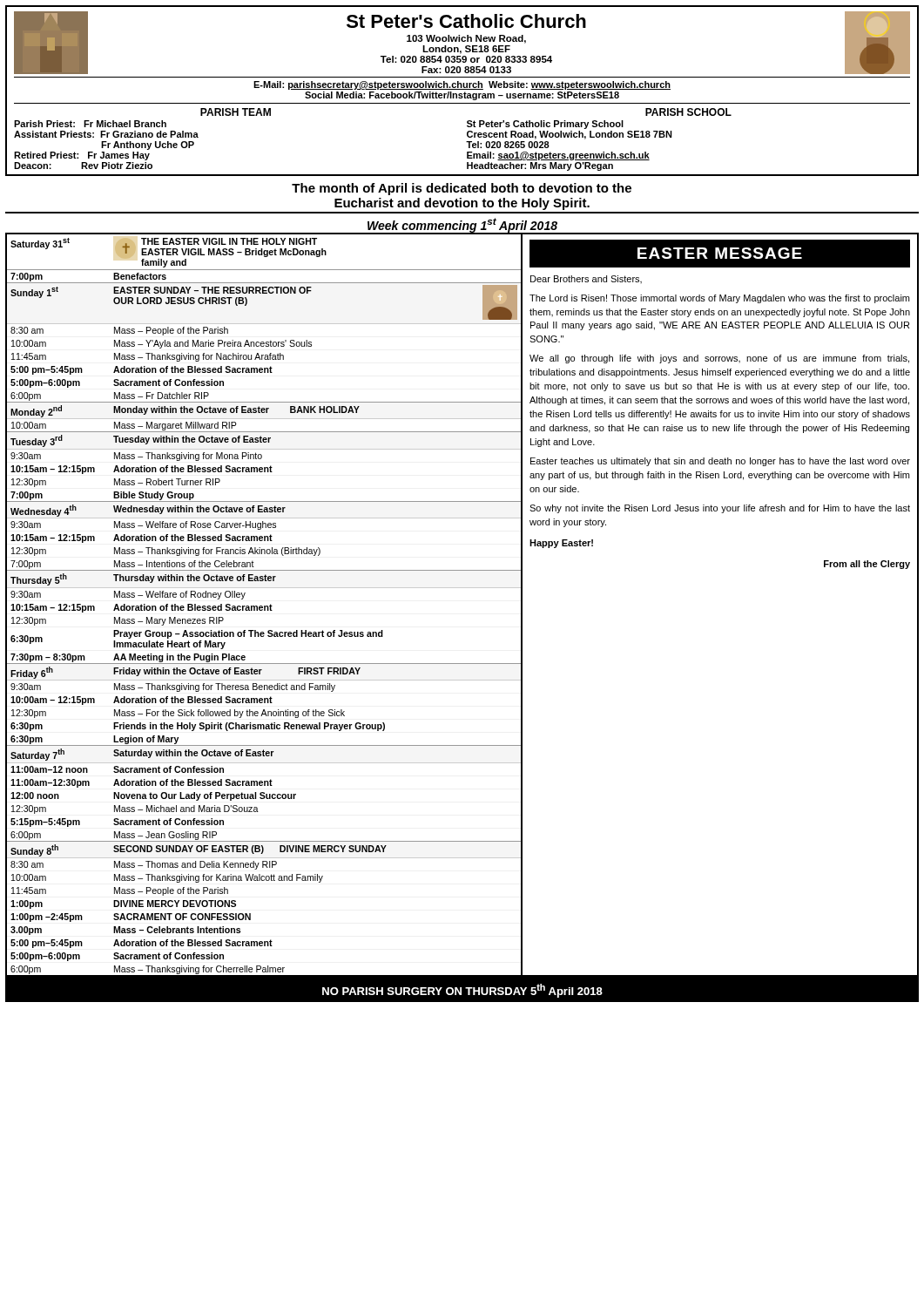Screen dimensions: 1307x924
Task: Navigate to the element starting "The month of April is dedicated"
Action: 462,195
